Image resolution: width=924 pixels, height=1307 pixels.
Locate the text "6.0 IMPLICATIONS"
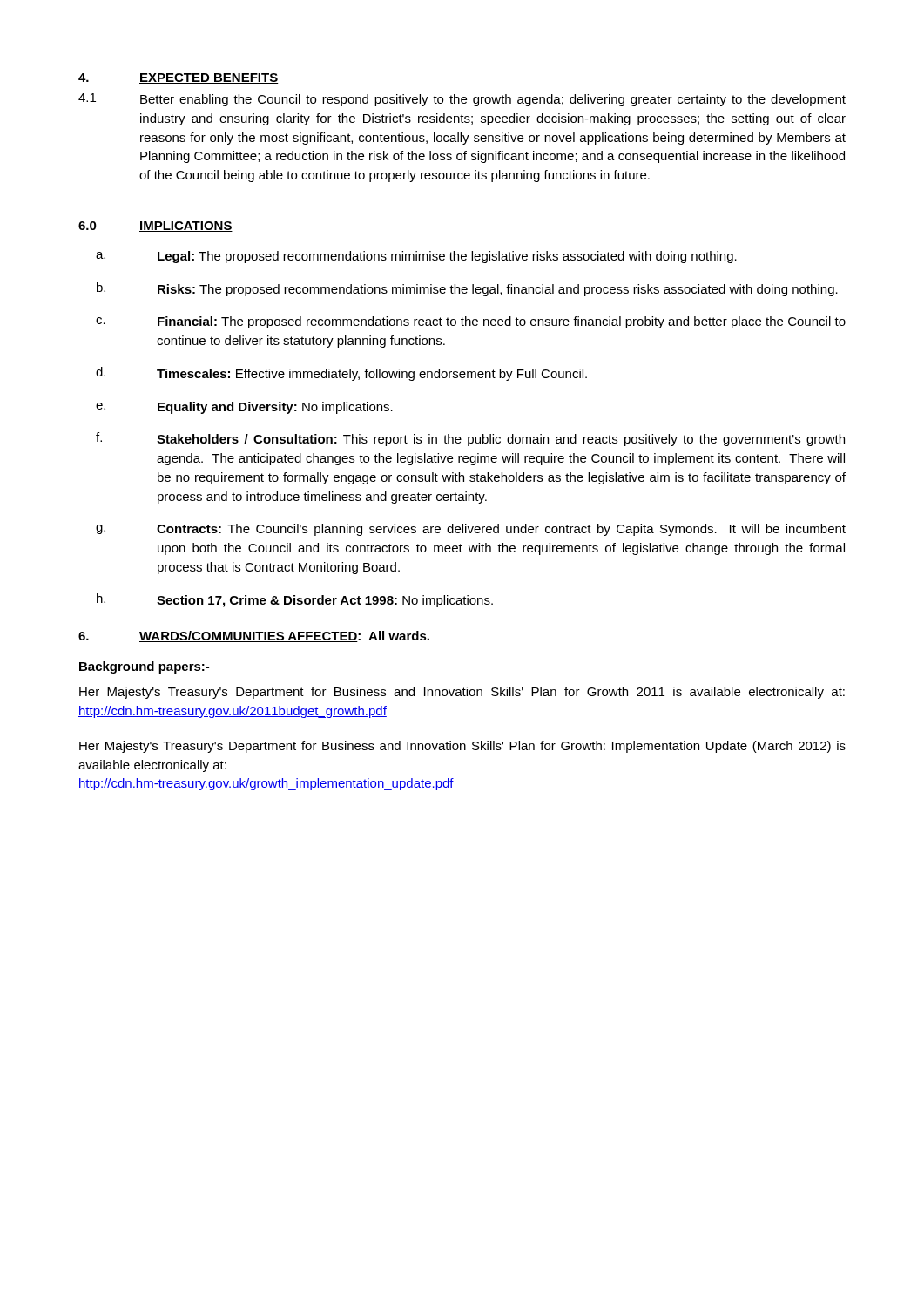point(155,227)
